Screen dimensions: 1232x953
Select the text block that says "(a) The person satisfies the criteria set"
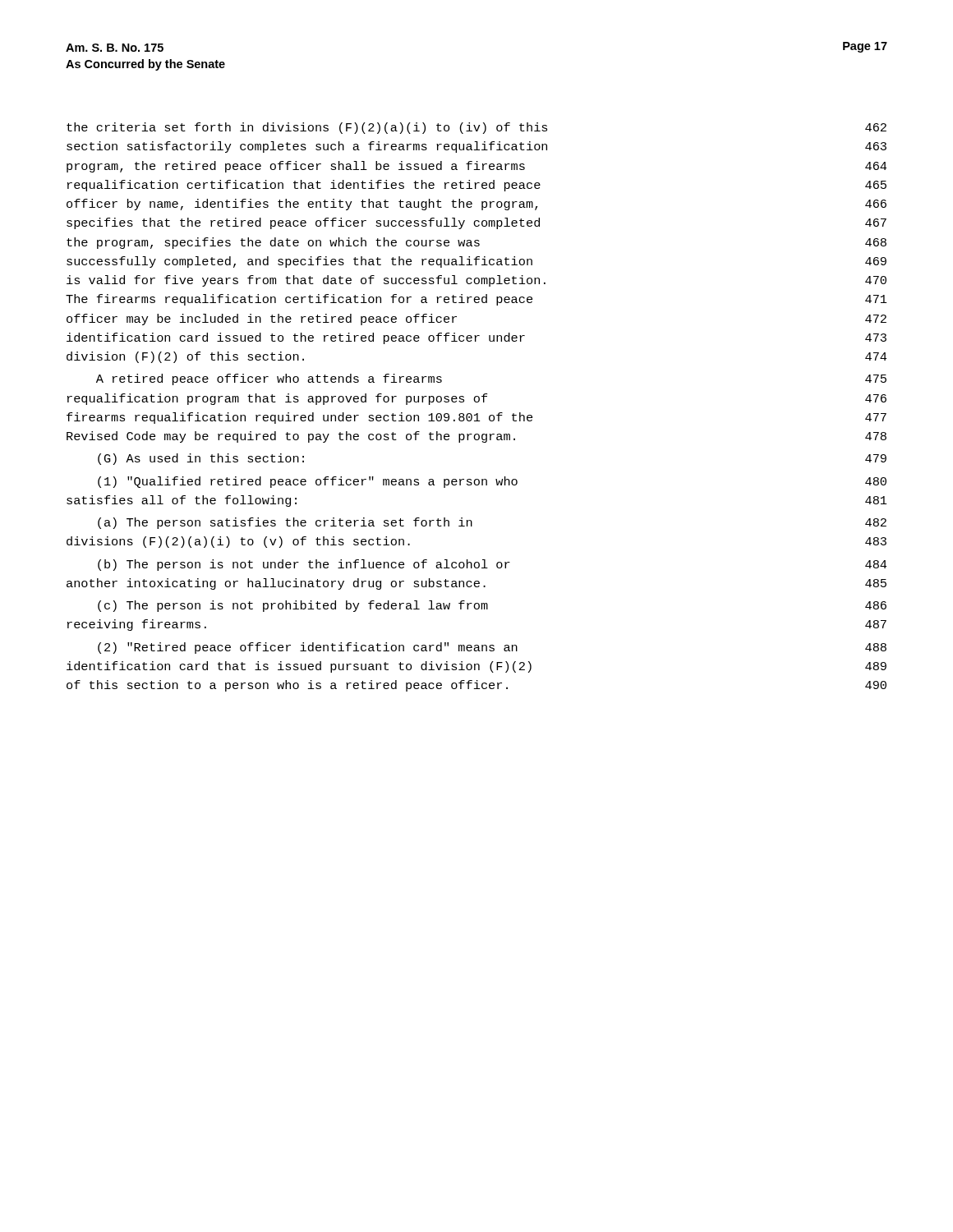tap(476, 533)
